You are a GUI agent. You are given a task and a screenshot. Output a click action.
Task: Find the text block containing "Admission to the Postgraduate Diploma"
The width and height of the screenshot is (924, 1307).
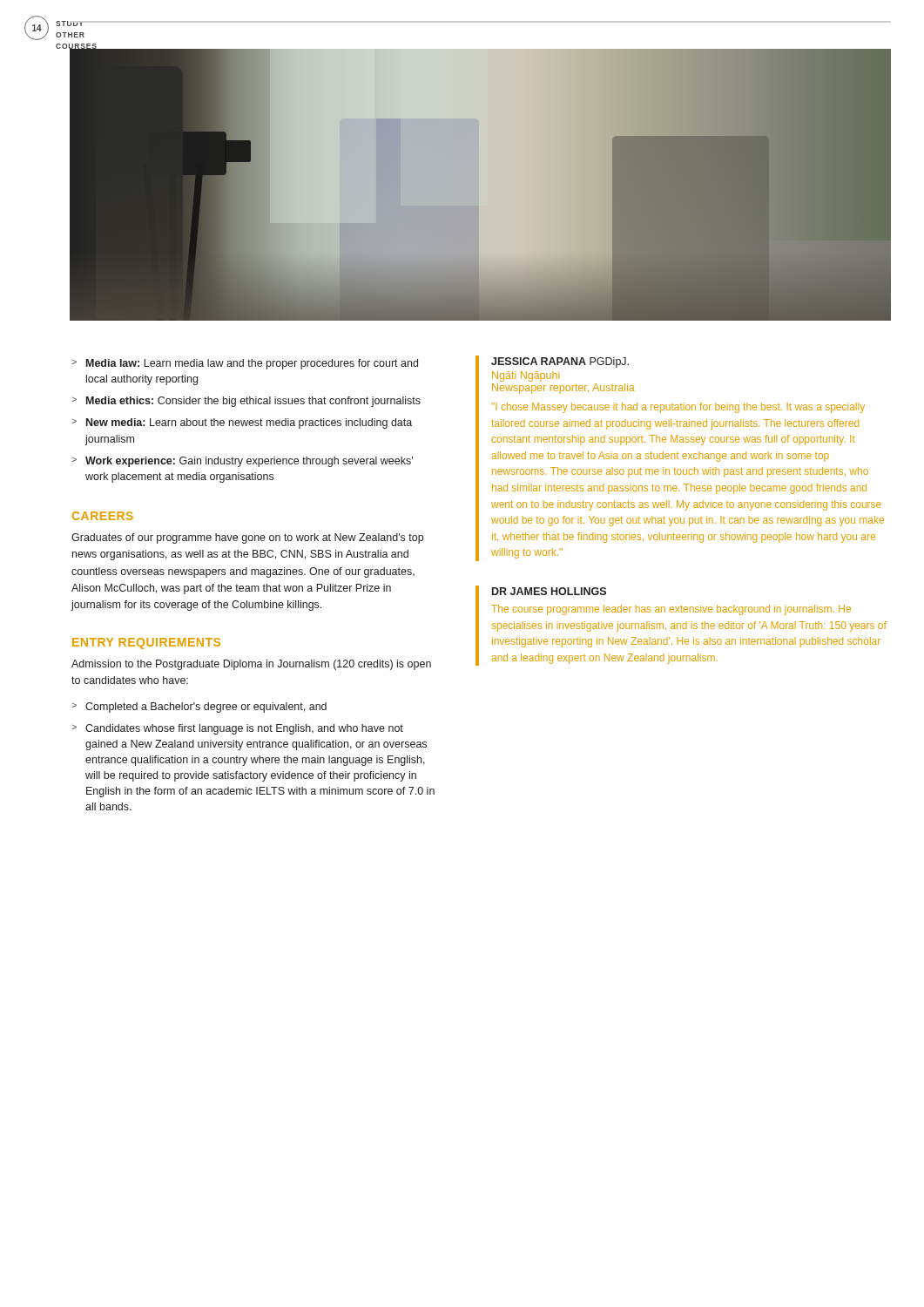[251, 672]
